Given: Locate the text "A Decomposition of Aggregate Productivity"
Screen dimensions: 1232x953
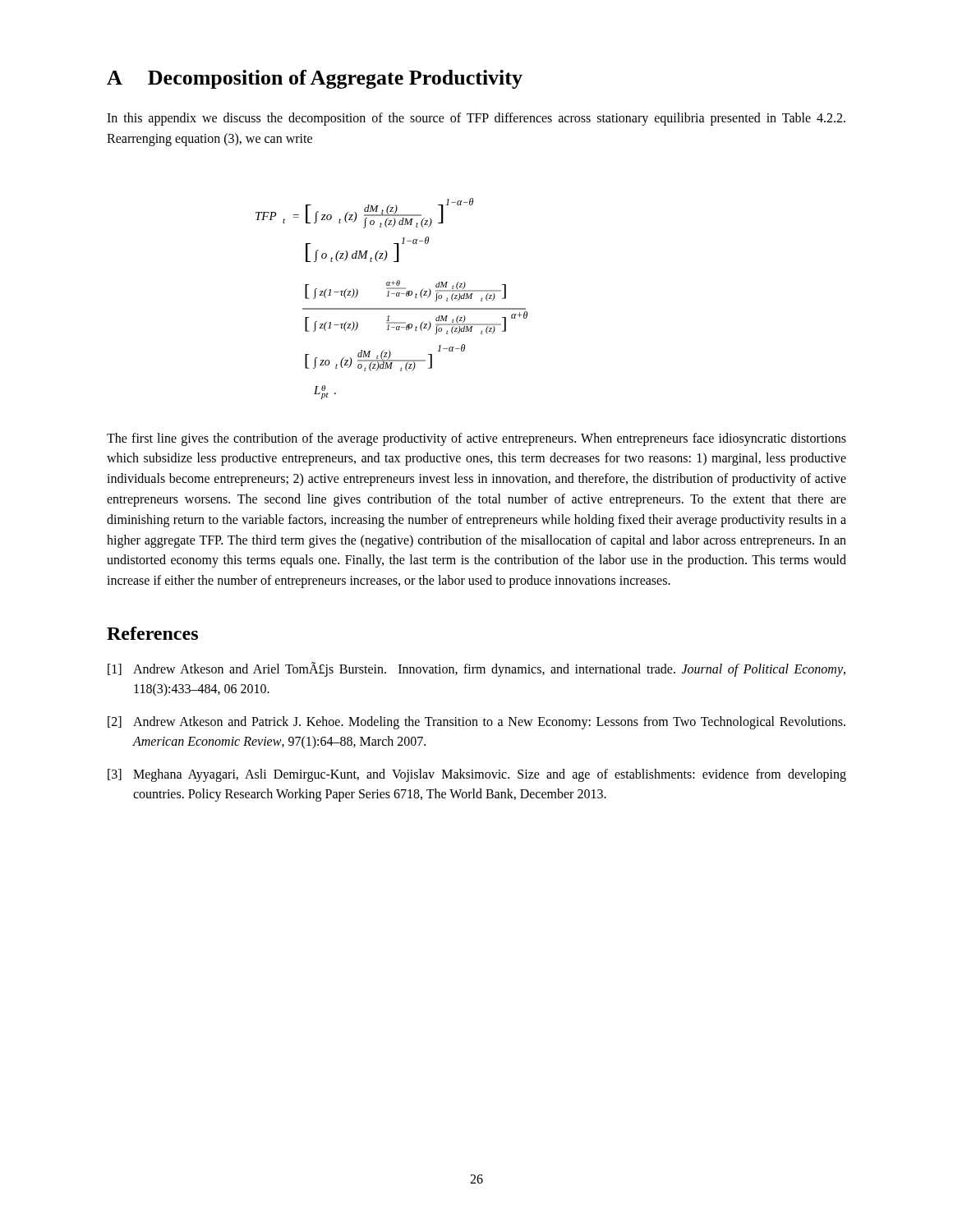Looking at the screenshot, I should [x=315, y=78].
